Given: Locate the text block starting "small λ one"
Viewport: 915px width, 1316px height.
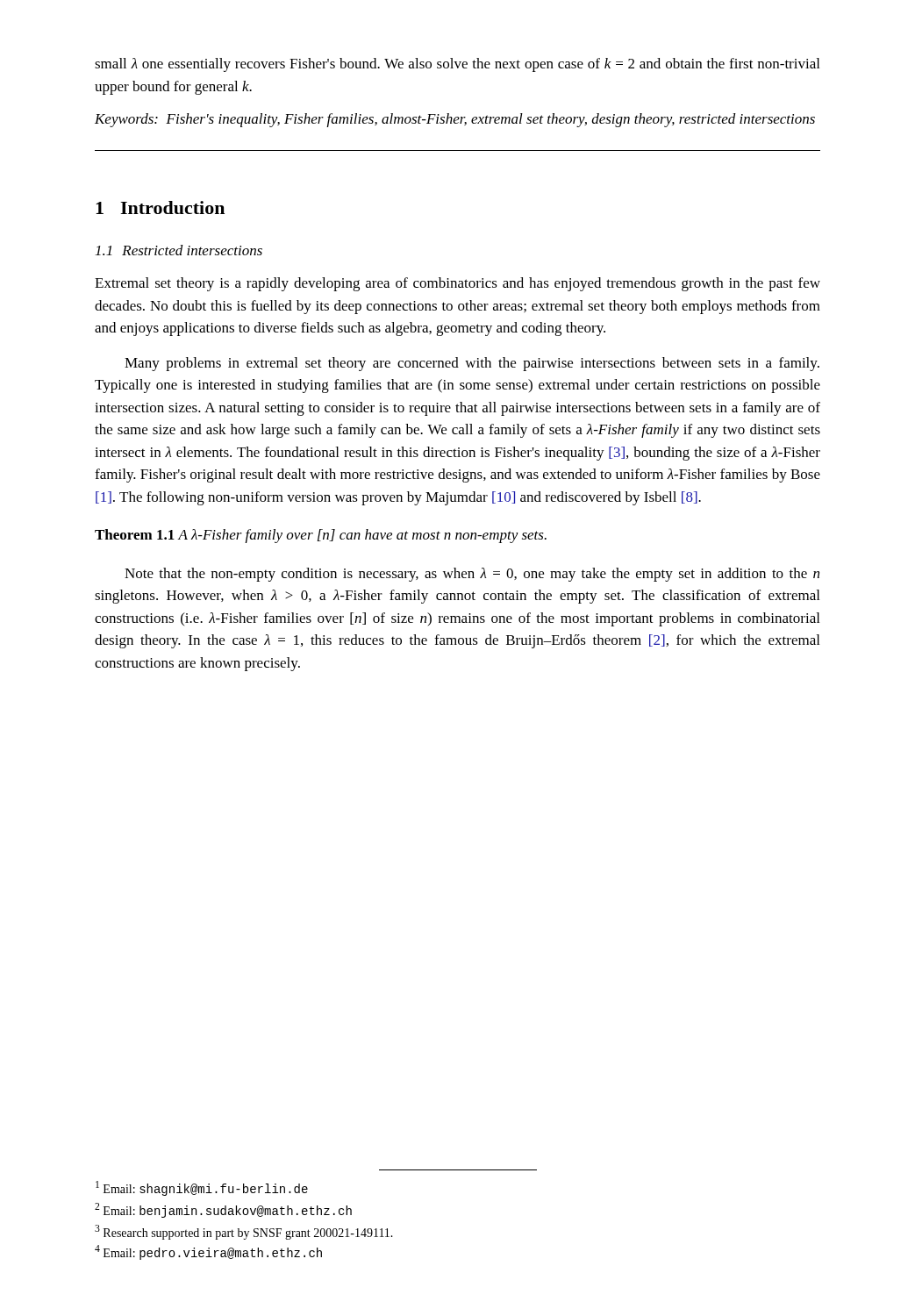Looking at the screenshot, I should [458, 75].
